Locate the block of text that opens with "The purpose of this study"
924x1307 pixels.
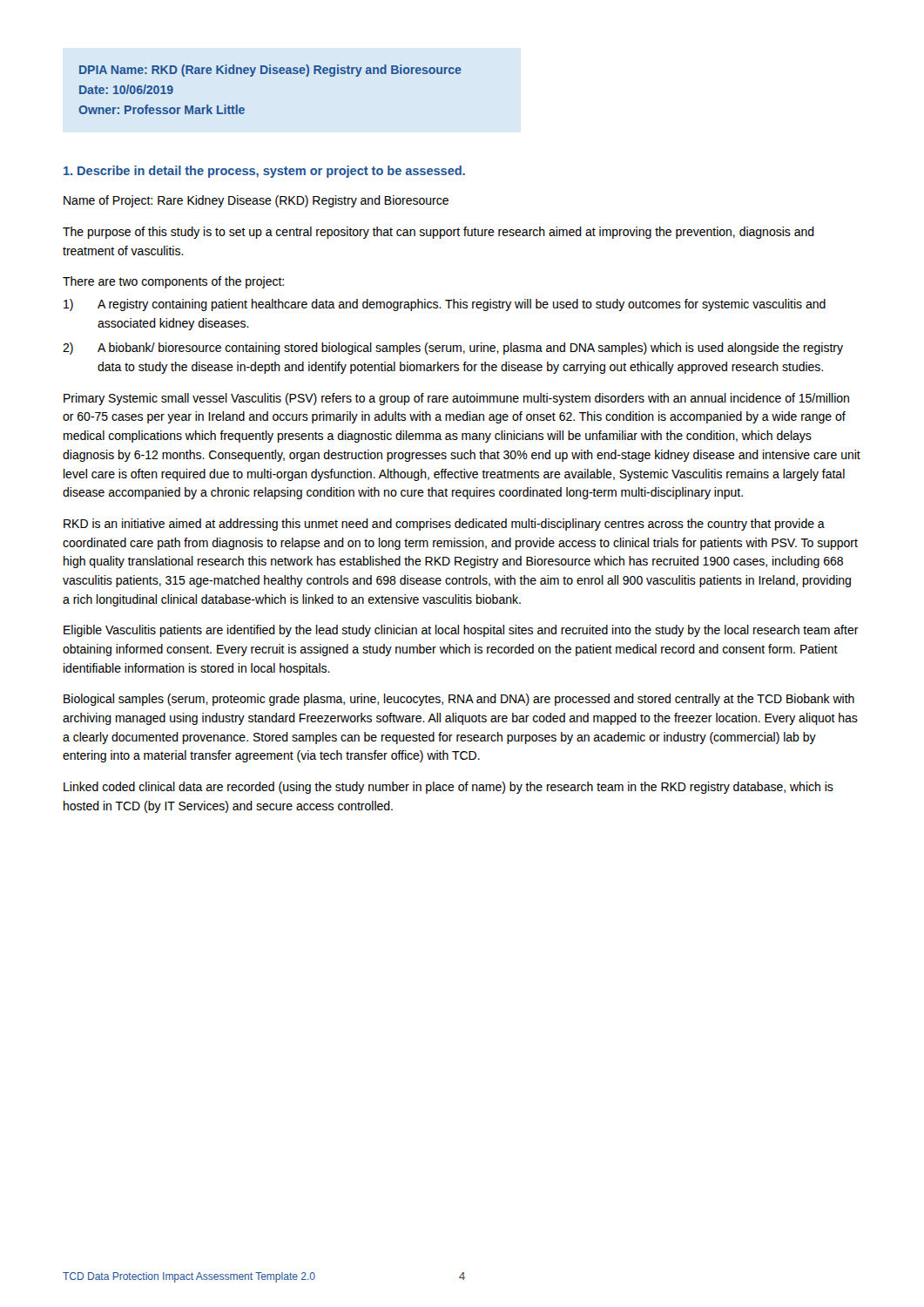(x=439, y=241)
